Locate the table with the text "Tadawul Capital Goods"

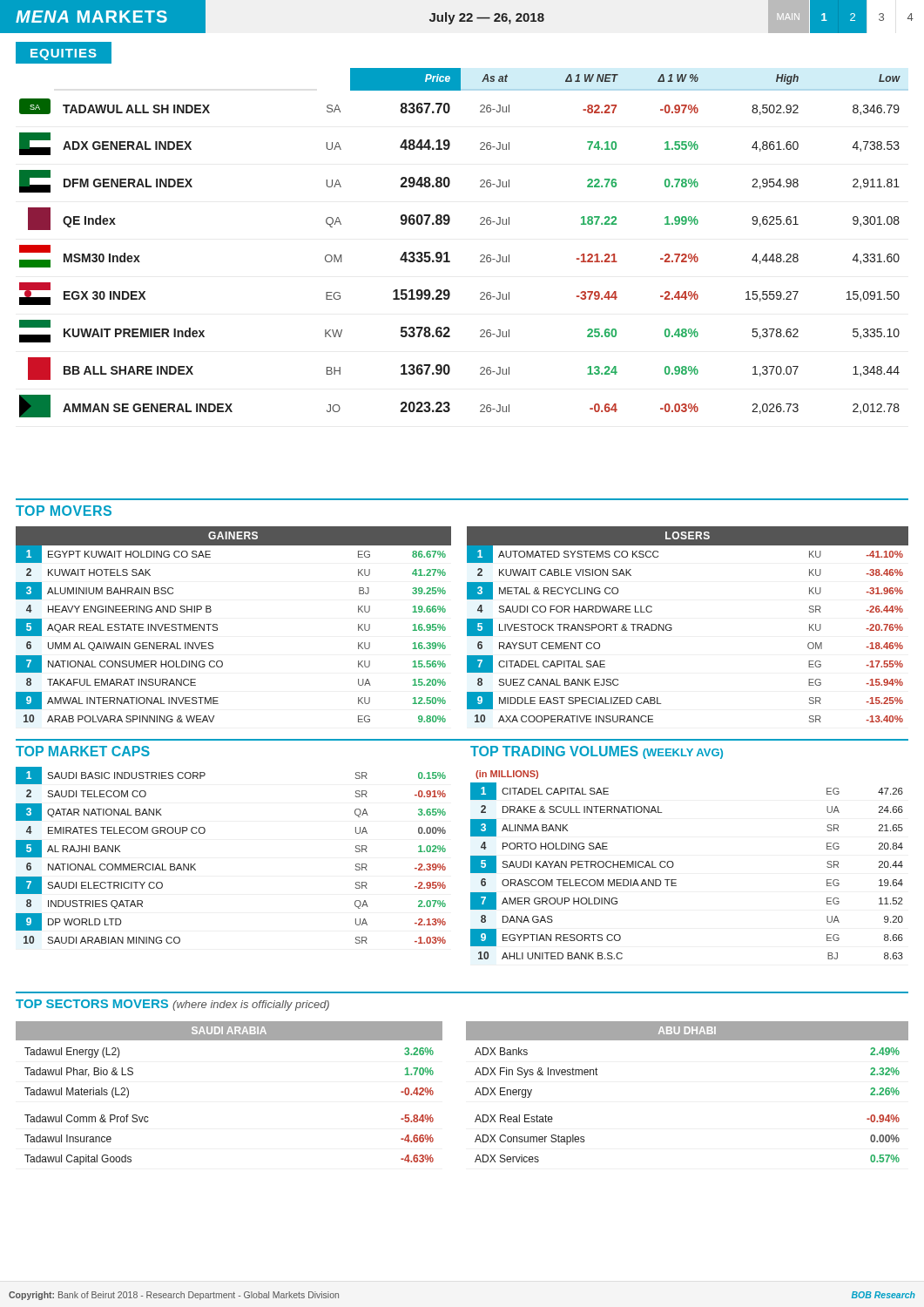pos(229,1095)
